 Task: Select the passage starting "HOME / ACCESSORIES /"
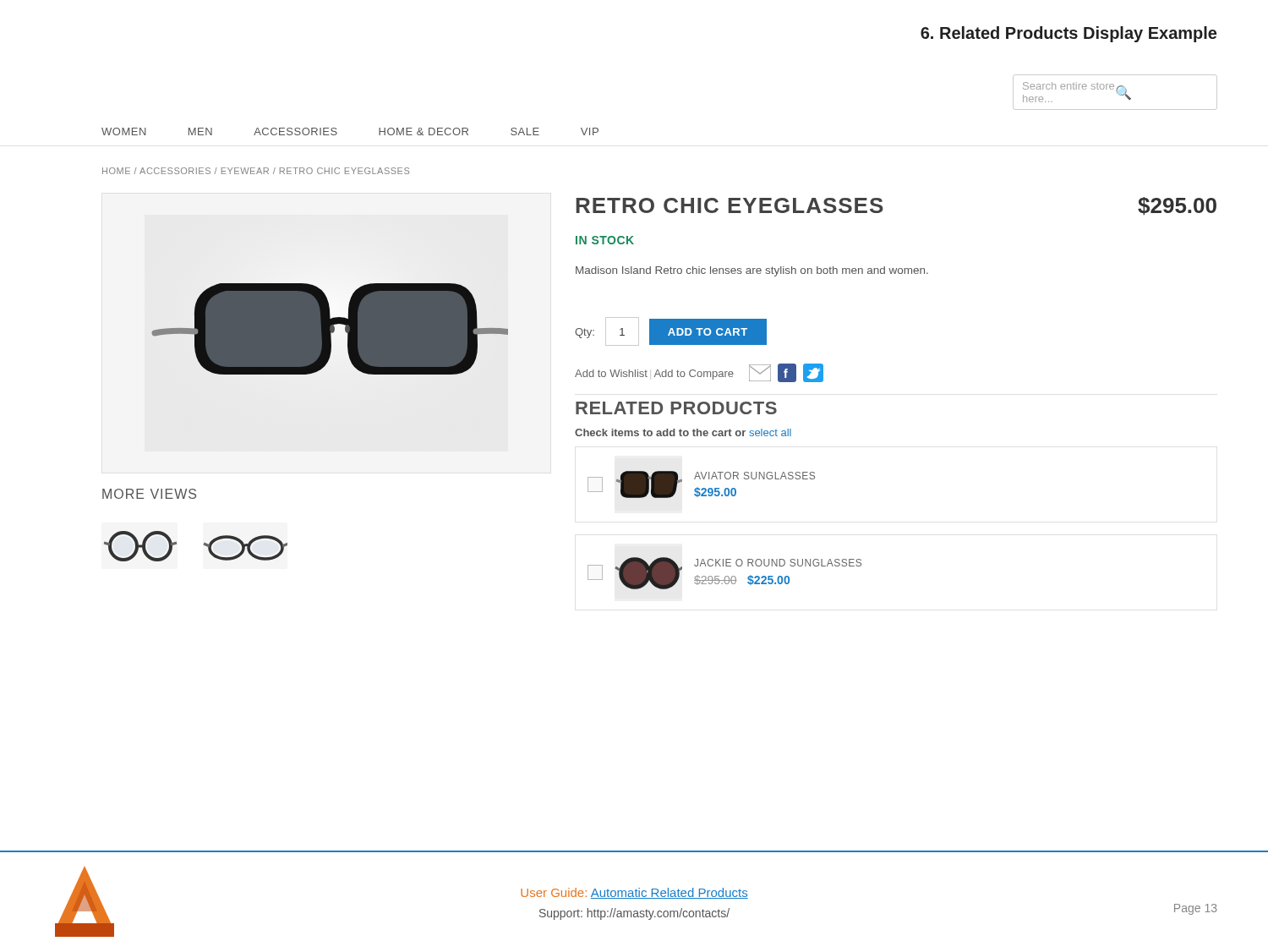(x=256, y=171)
